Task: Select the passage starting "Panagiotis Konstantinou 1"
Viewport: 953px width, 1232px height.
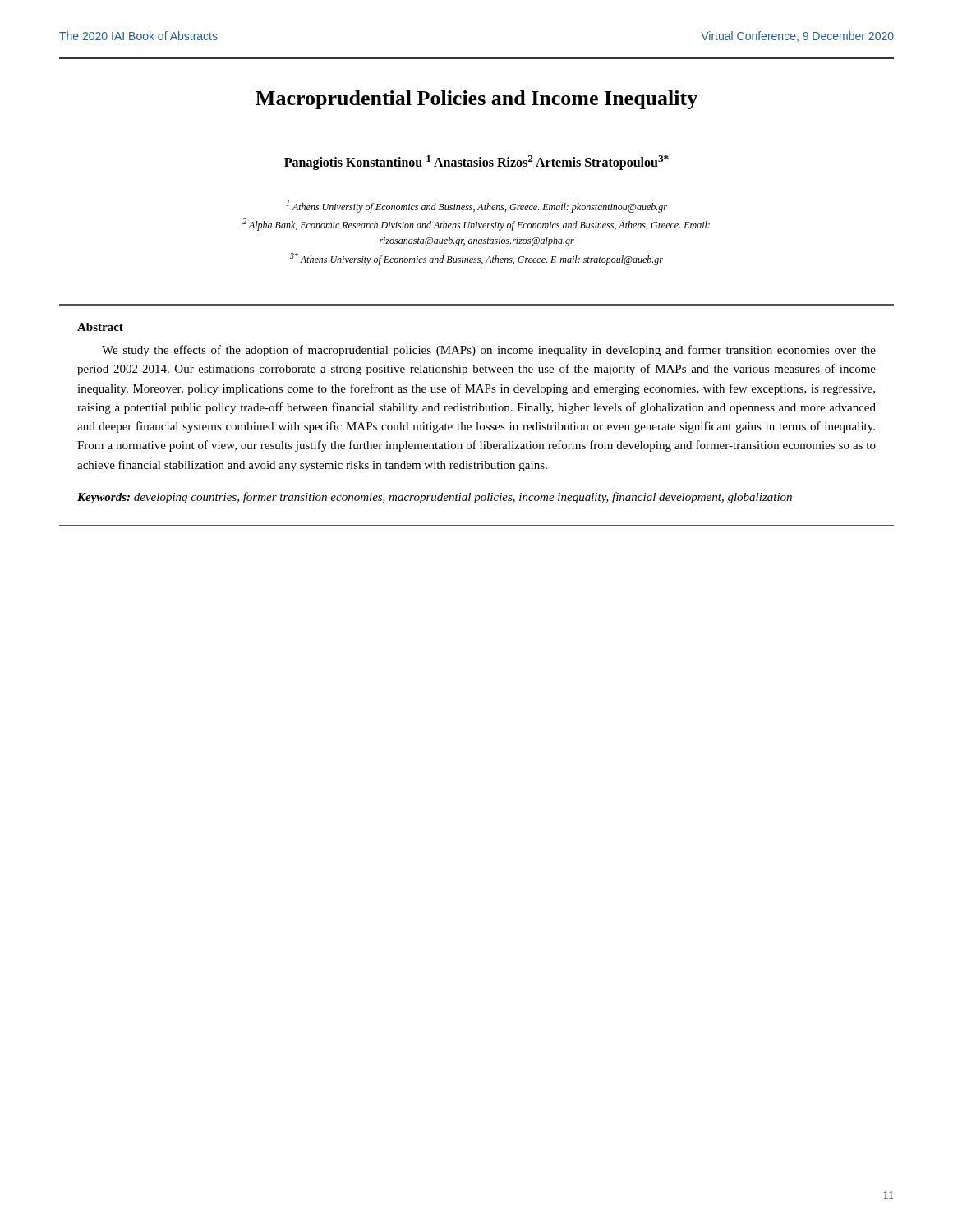Action: pos(476,161)
